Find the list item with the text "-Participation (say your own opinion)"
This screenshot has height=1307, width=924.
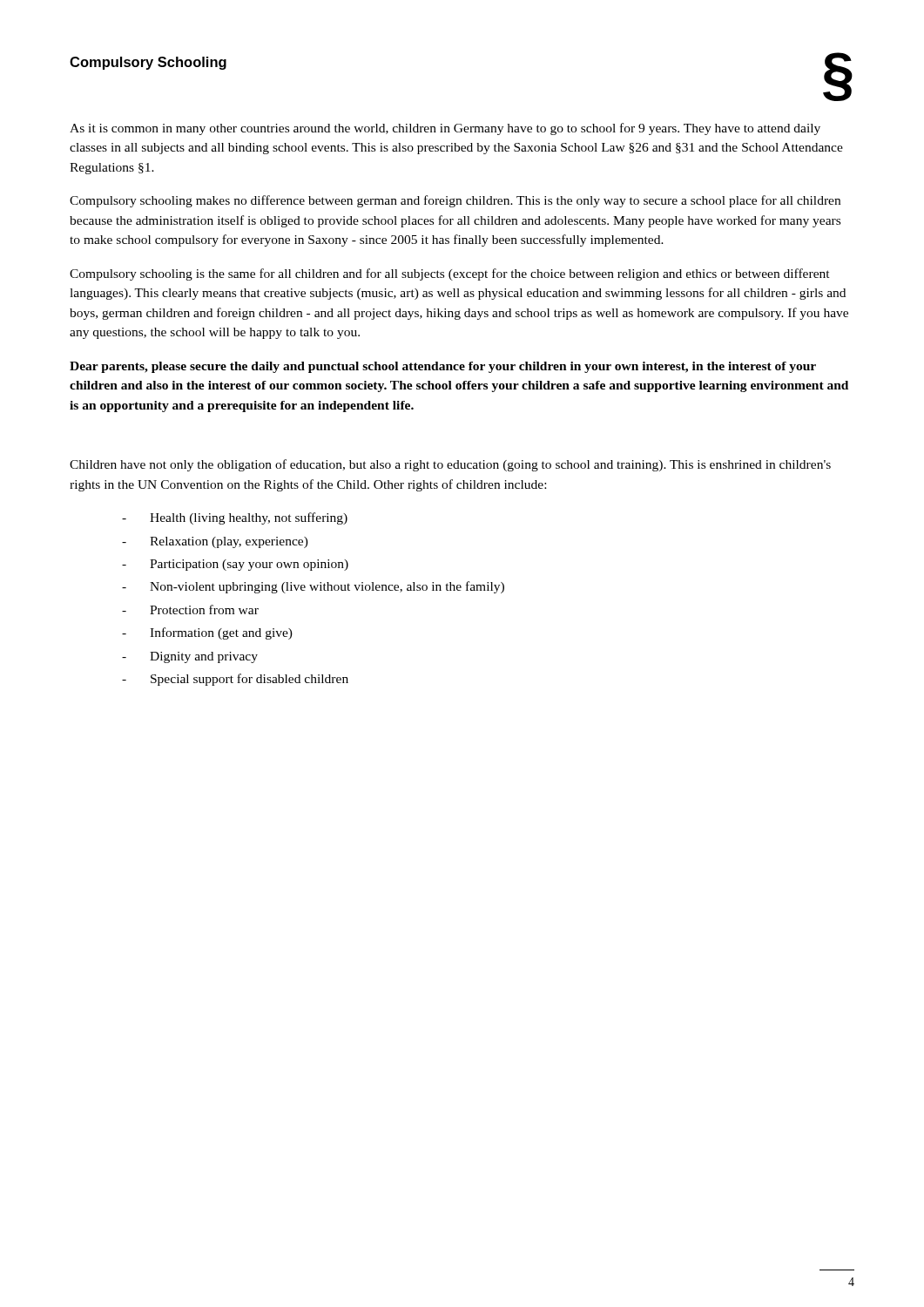(x=235, y=564)
